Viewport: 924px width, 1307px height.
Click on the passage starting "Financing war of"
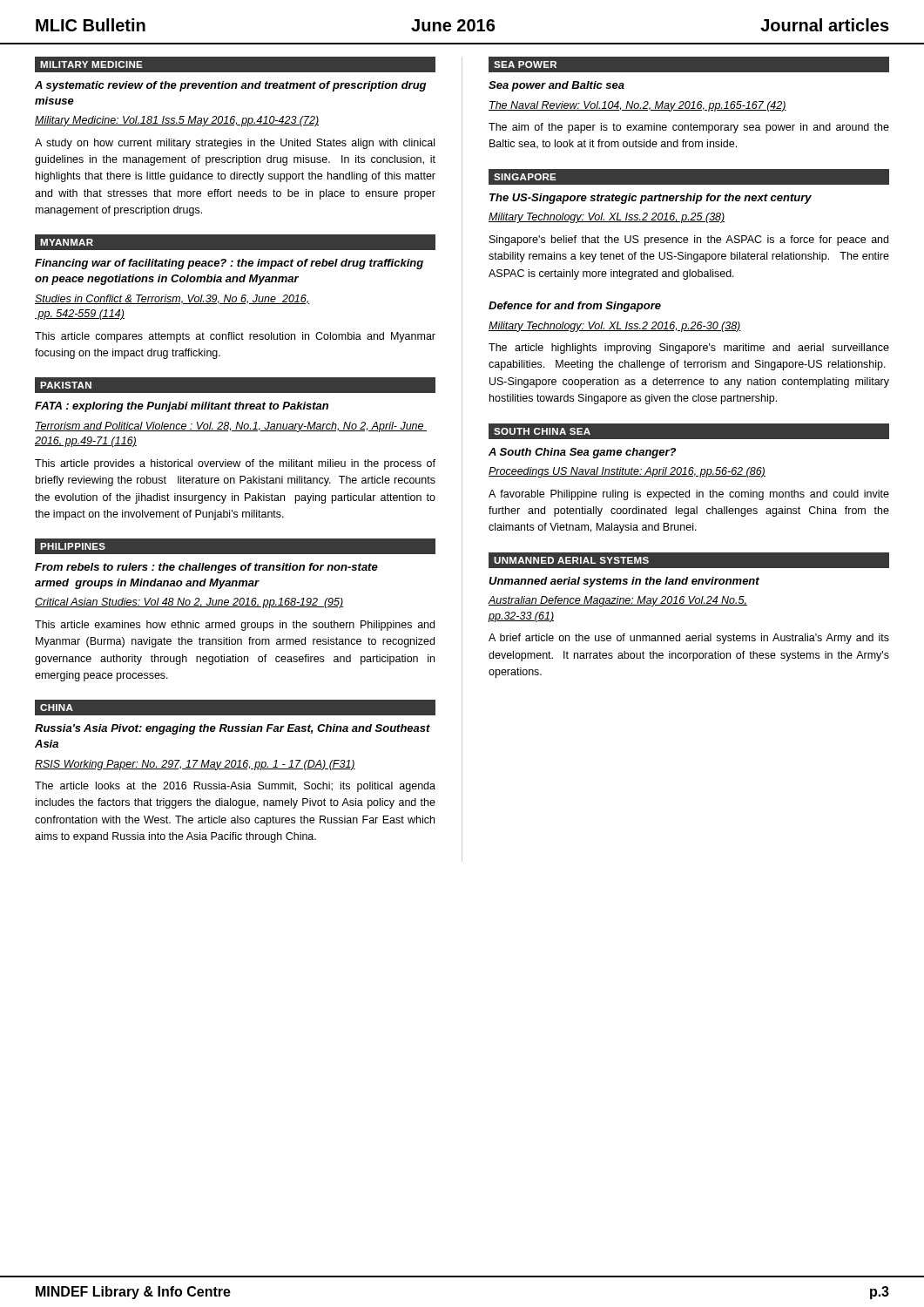click(229, 271)
